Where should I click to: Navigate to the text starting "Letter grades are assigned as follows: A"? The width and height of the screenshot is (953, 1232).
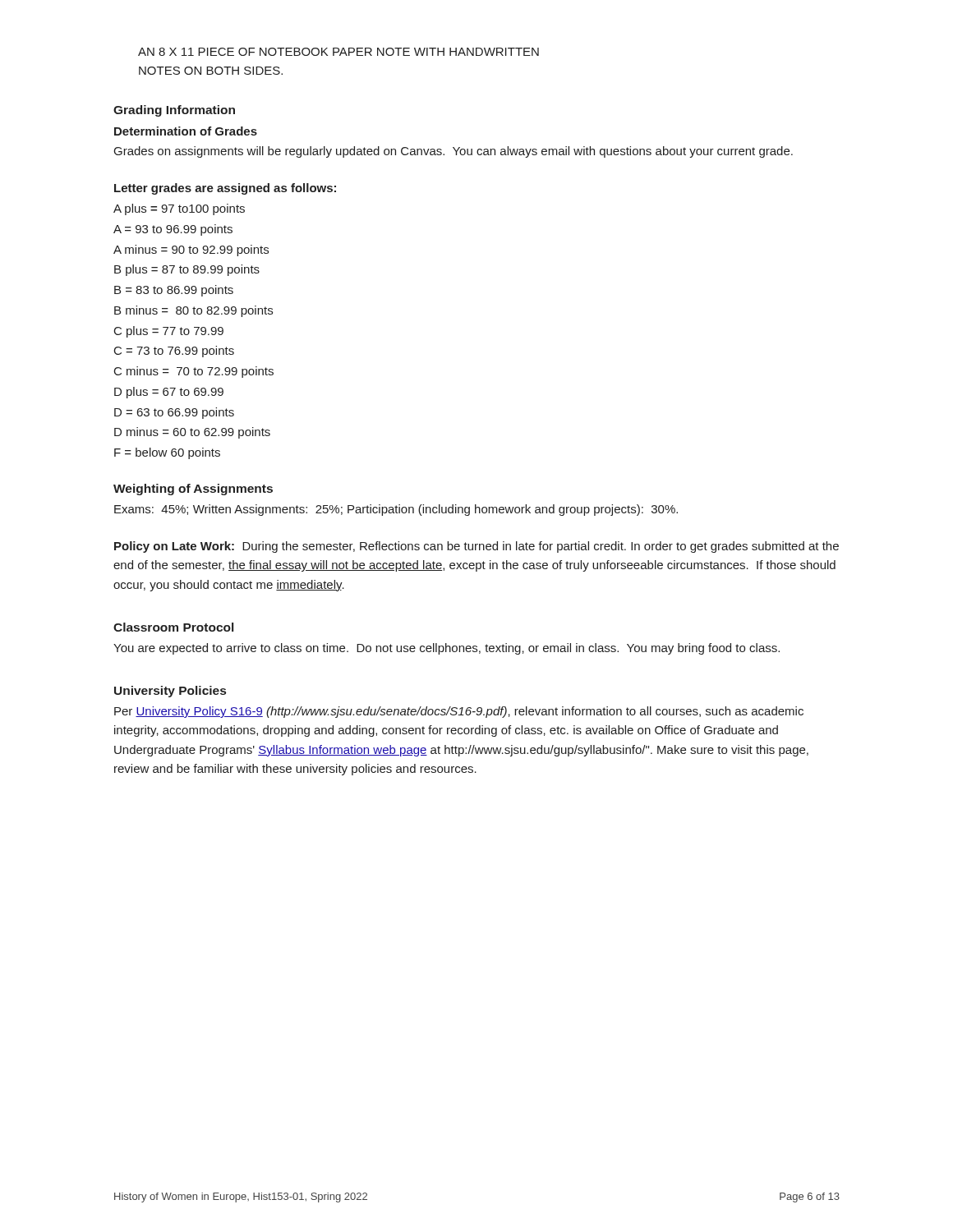point(225,189)
